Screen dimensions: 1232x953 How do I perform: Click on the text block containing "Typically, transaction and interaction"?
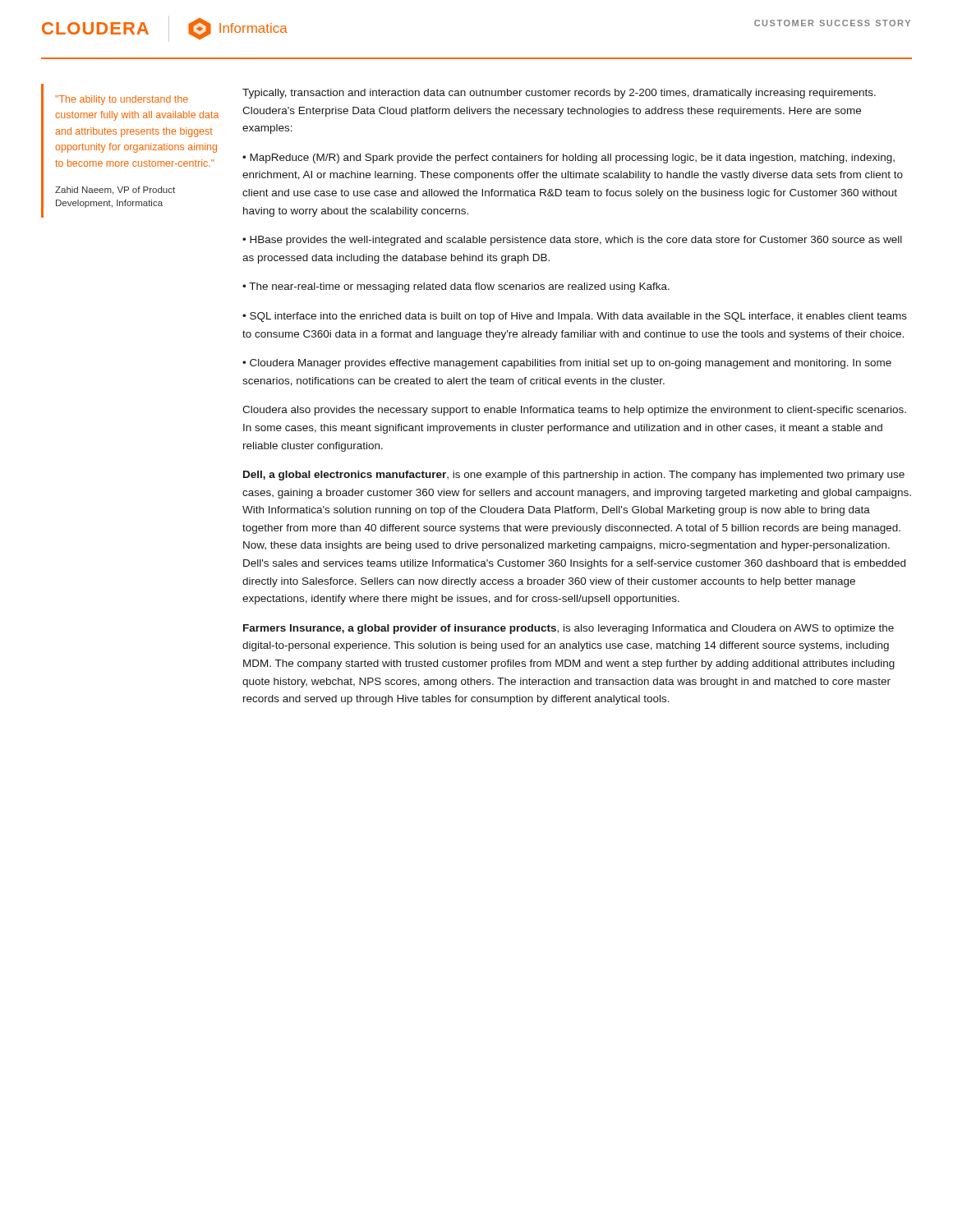click(x=559, y=110)
